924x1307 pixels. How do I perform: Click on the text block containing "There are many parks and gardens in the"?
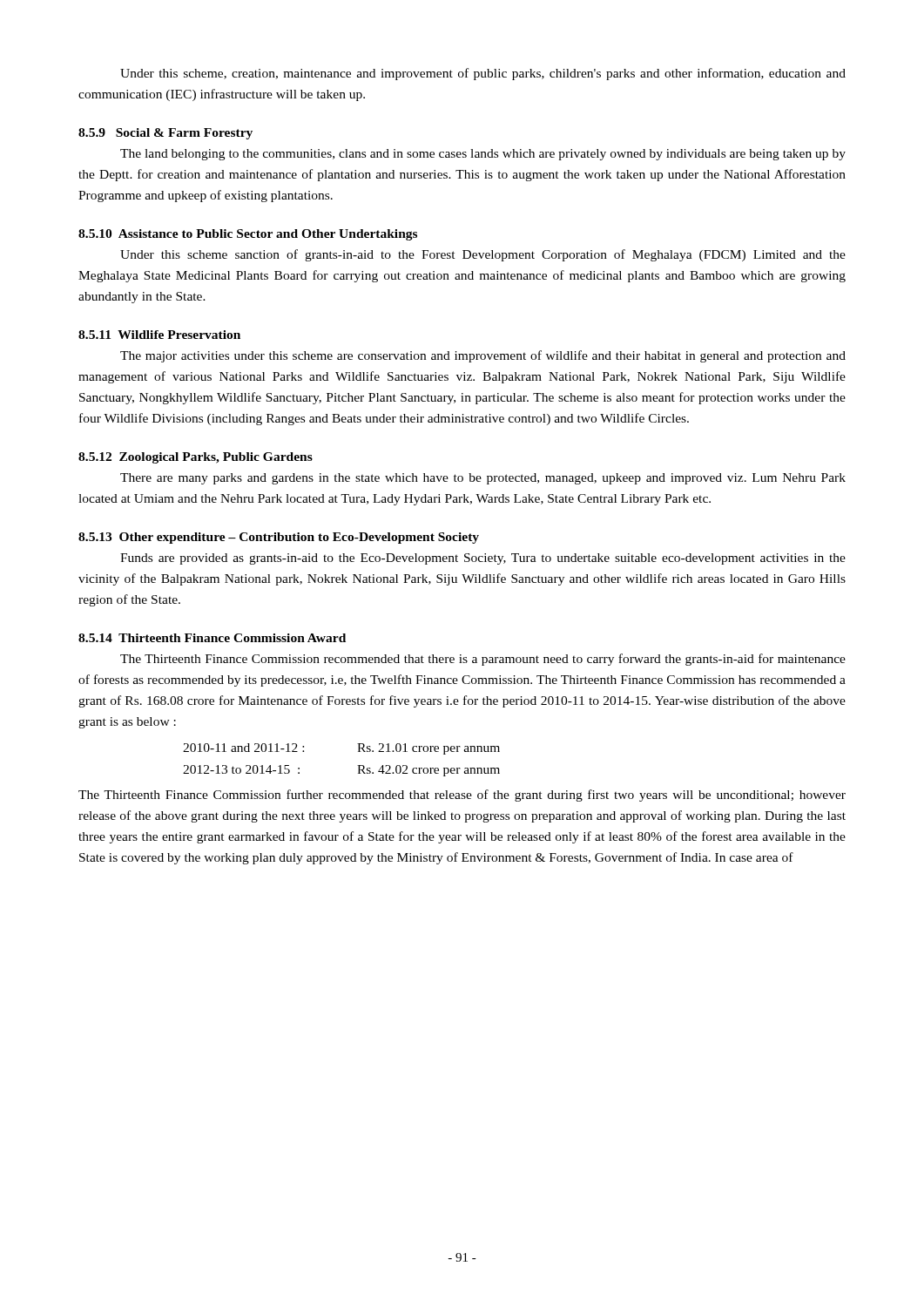pyautogui.click(x=462, y=488)
